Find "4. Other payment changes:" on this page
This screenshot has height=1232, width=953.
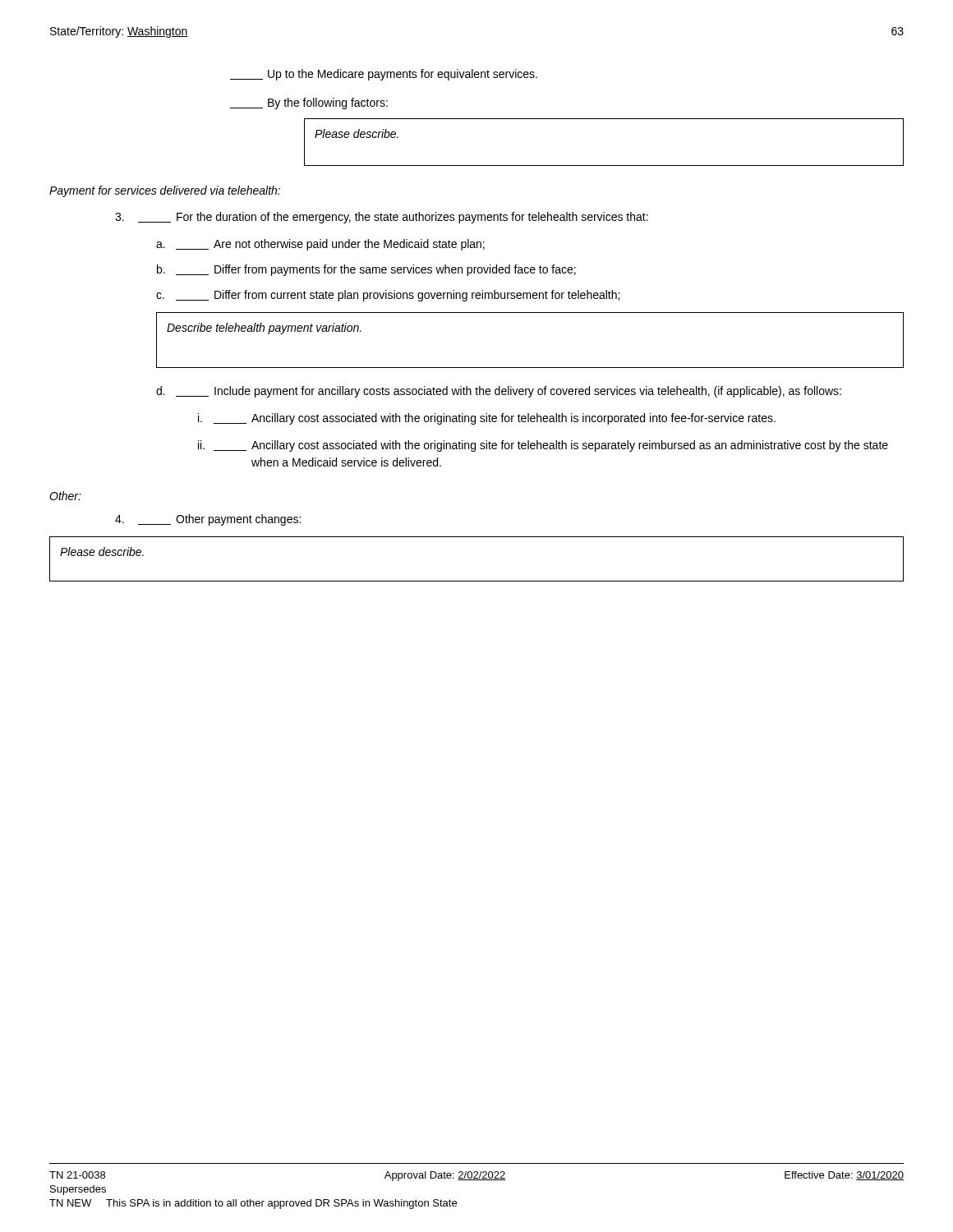click(x=208, y=520)
